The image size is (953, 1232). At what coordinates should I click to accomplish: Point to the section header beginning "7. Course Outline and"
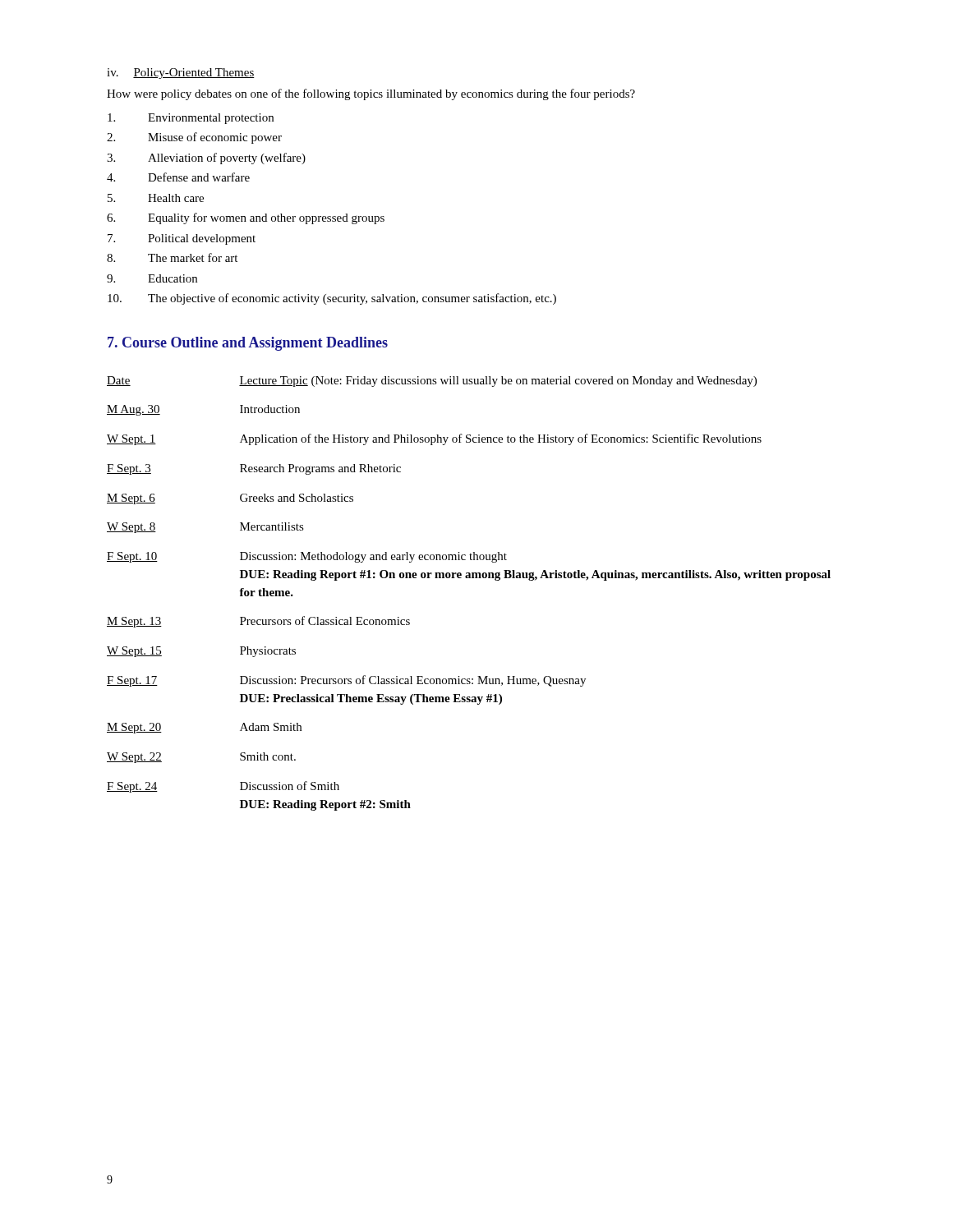247,342
